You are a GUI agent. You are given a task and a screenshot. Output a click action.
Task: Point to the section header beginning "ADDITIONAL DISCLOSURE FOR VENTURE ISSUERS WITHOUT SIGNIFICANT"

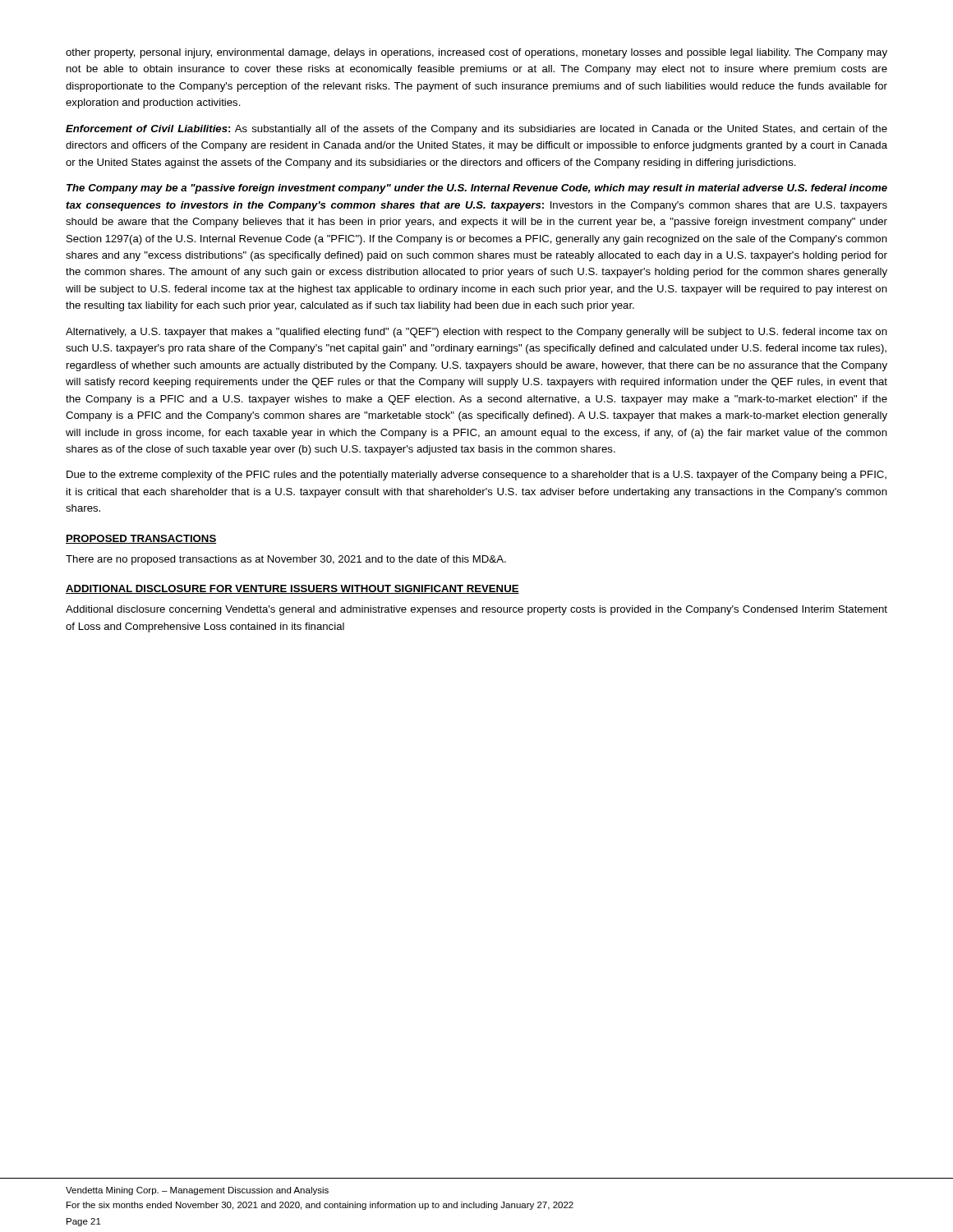tap(292, 589)
